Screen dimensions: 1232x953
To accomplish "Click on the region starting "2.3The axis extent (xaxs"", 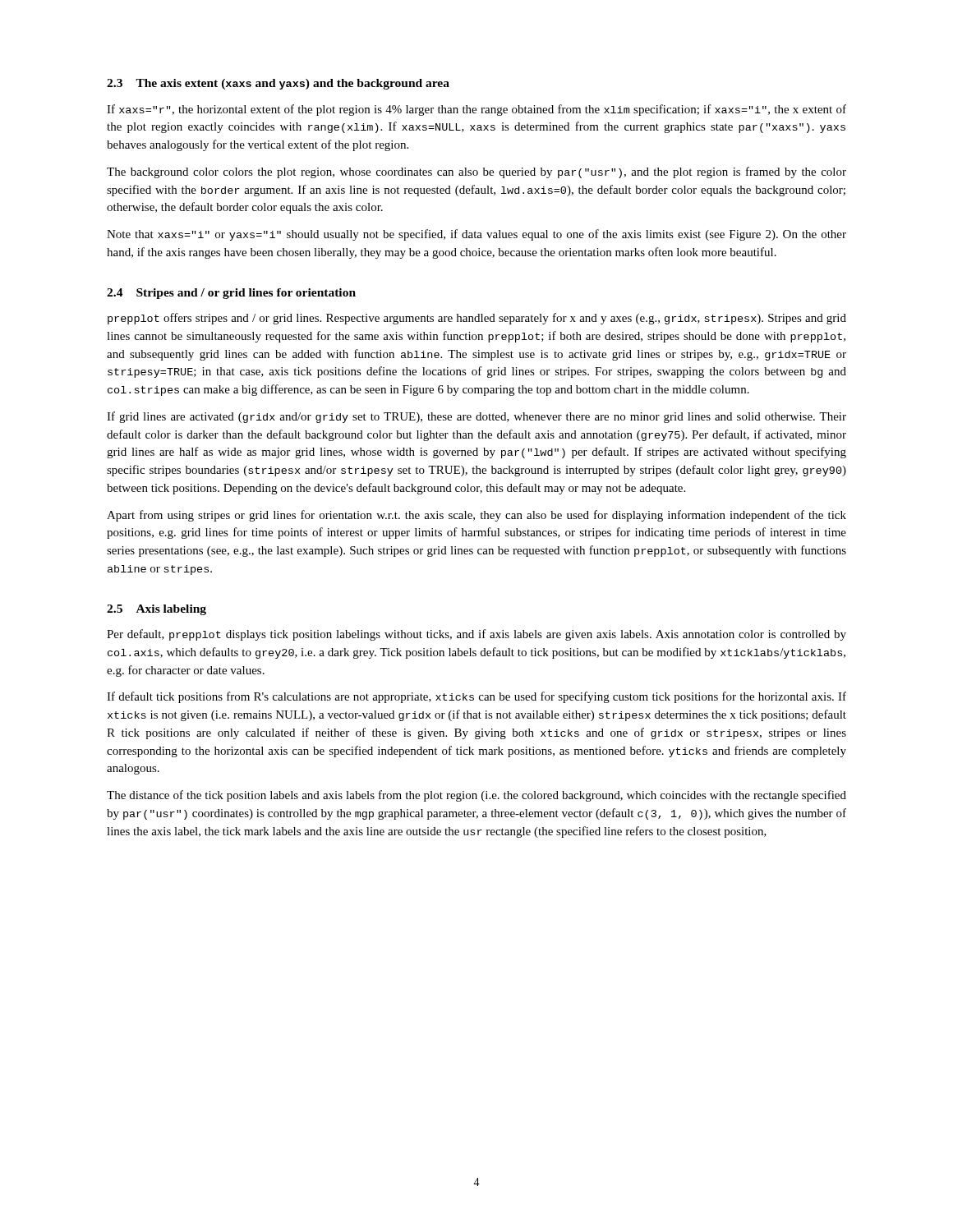I will [x=278, y=83].
